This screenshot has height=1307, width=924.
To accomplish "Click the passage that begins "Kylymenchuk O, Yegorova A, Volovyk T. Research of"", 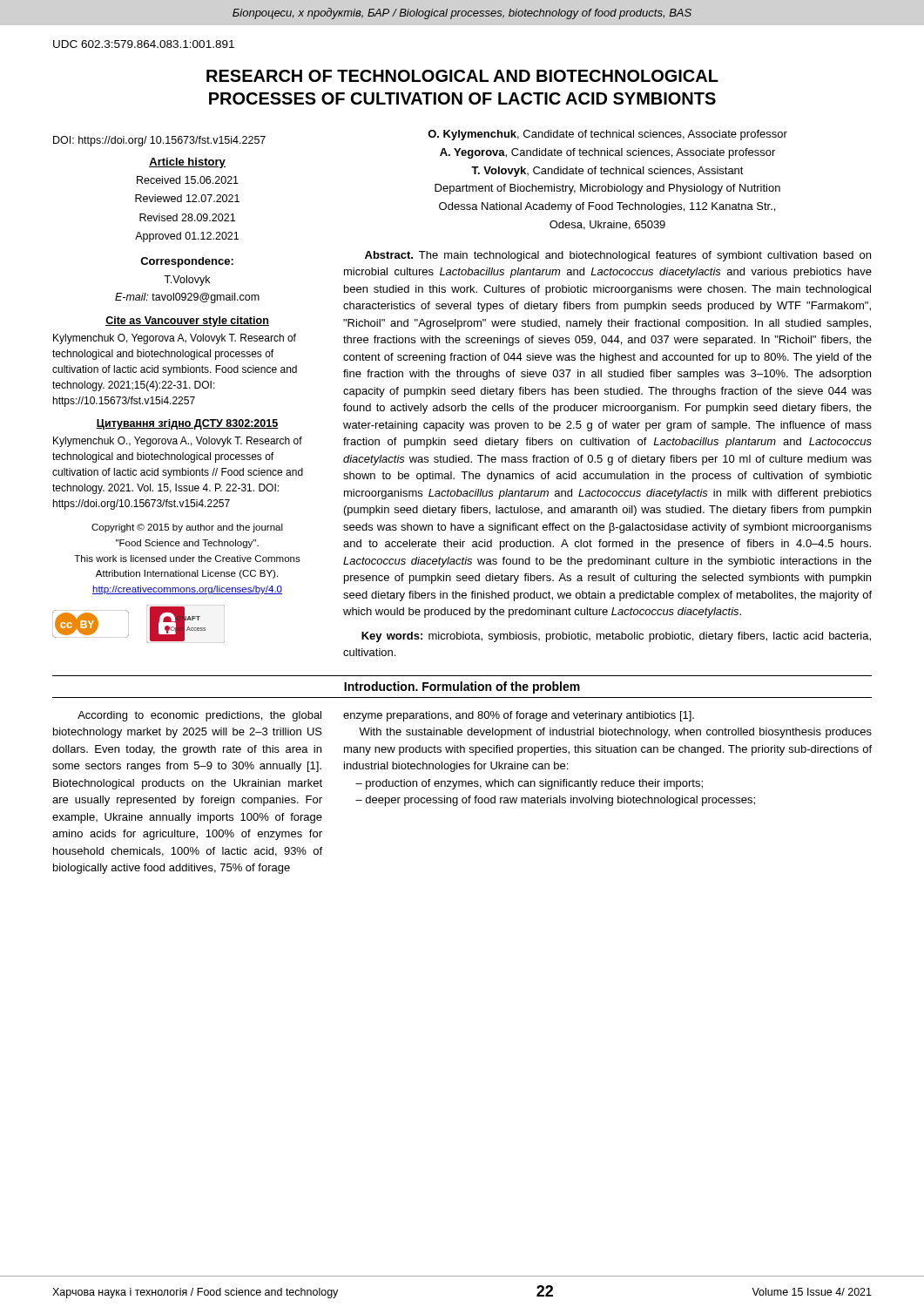I will coord(175,369).
